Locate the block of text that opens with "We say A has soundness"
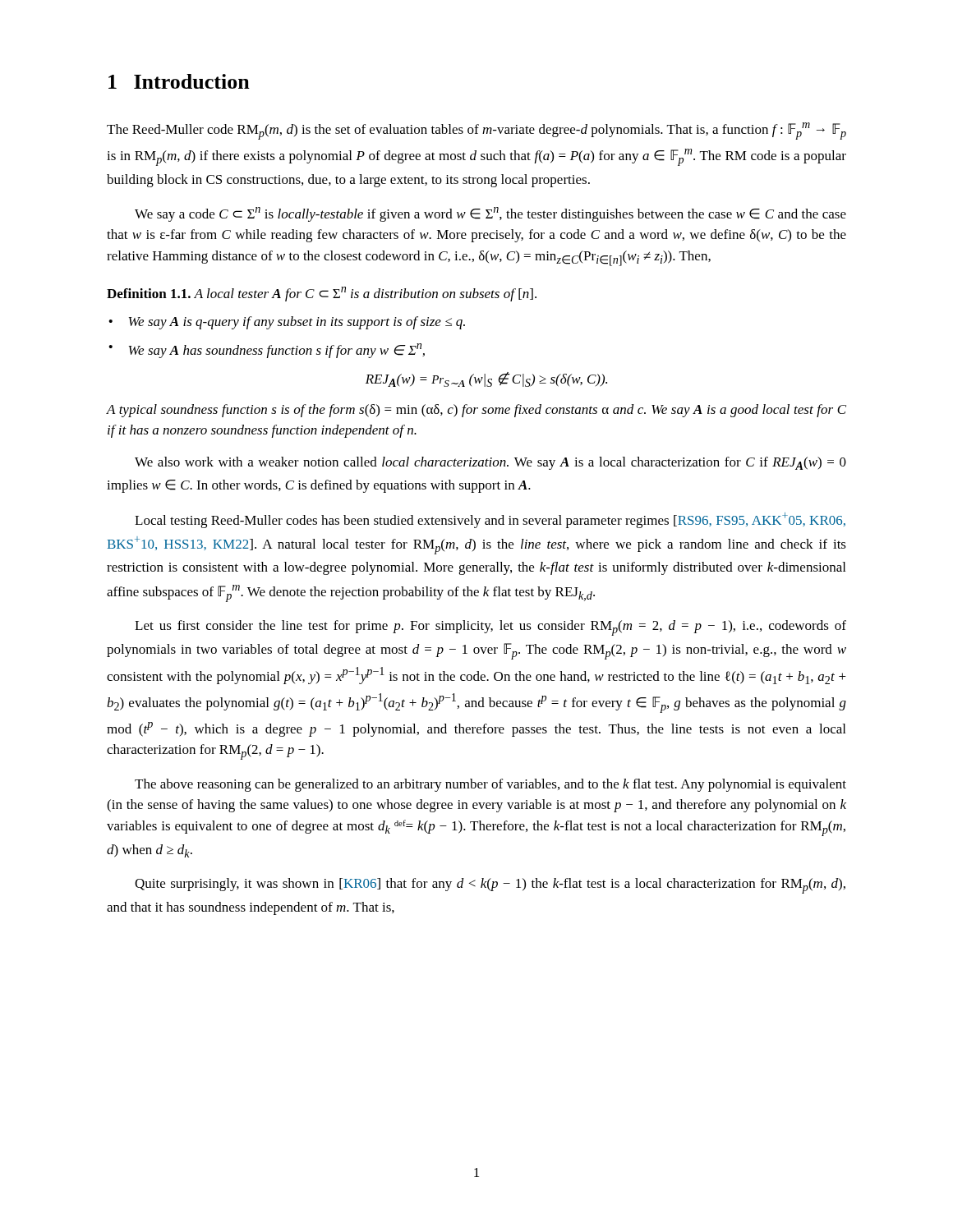953x1232 pixels. click(x=487, y=365)
